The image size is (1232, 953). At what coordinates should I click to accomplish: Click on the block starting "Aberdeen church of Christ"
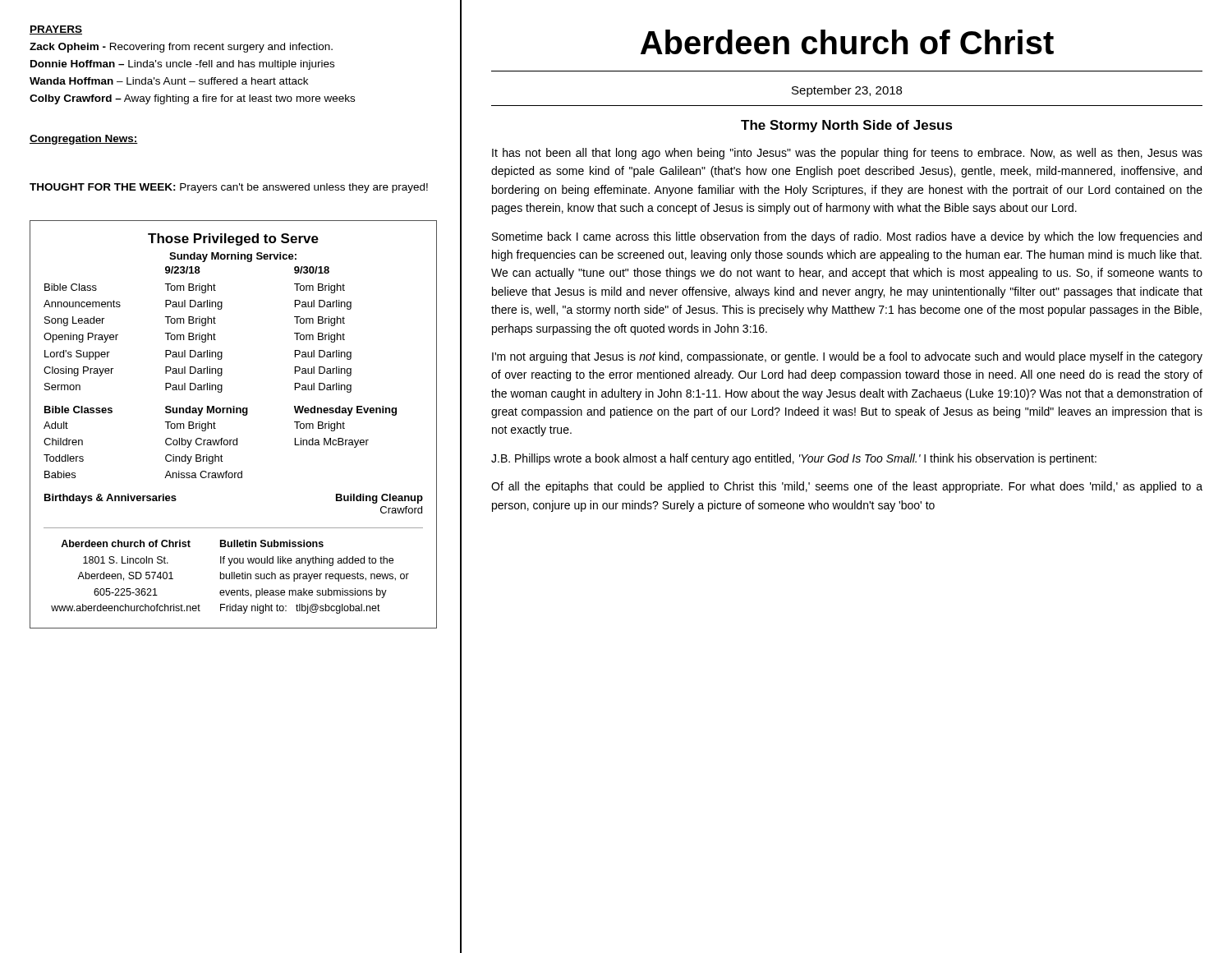coord(847,43)
